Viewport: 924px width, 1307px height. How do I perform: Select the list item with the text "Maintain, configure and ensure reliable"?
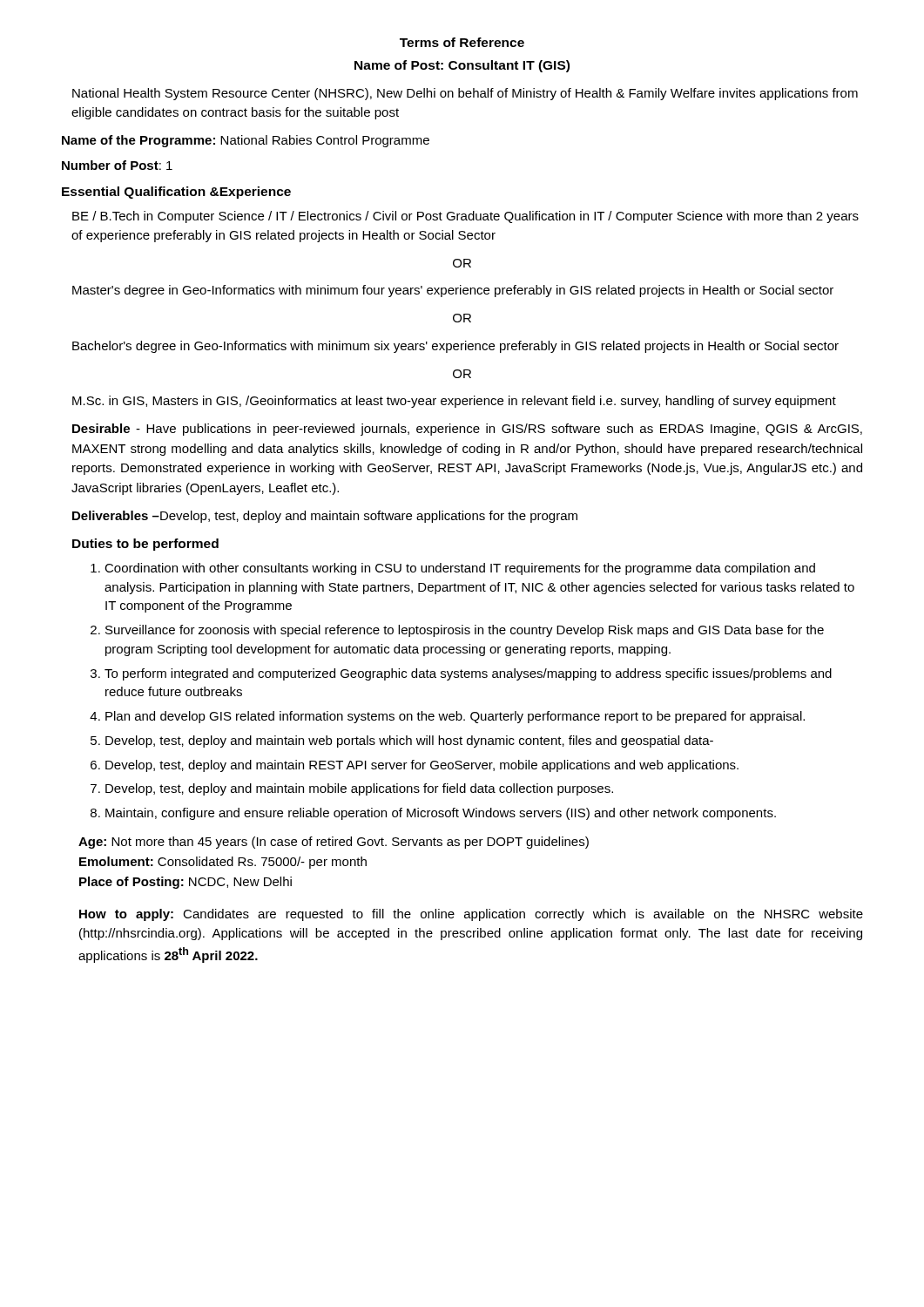pos(441,812)
